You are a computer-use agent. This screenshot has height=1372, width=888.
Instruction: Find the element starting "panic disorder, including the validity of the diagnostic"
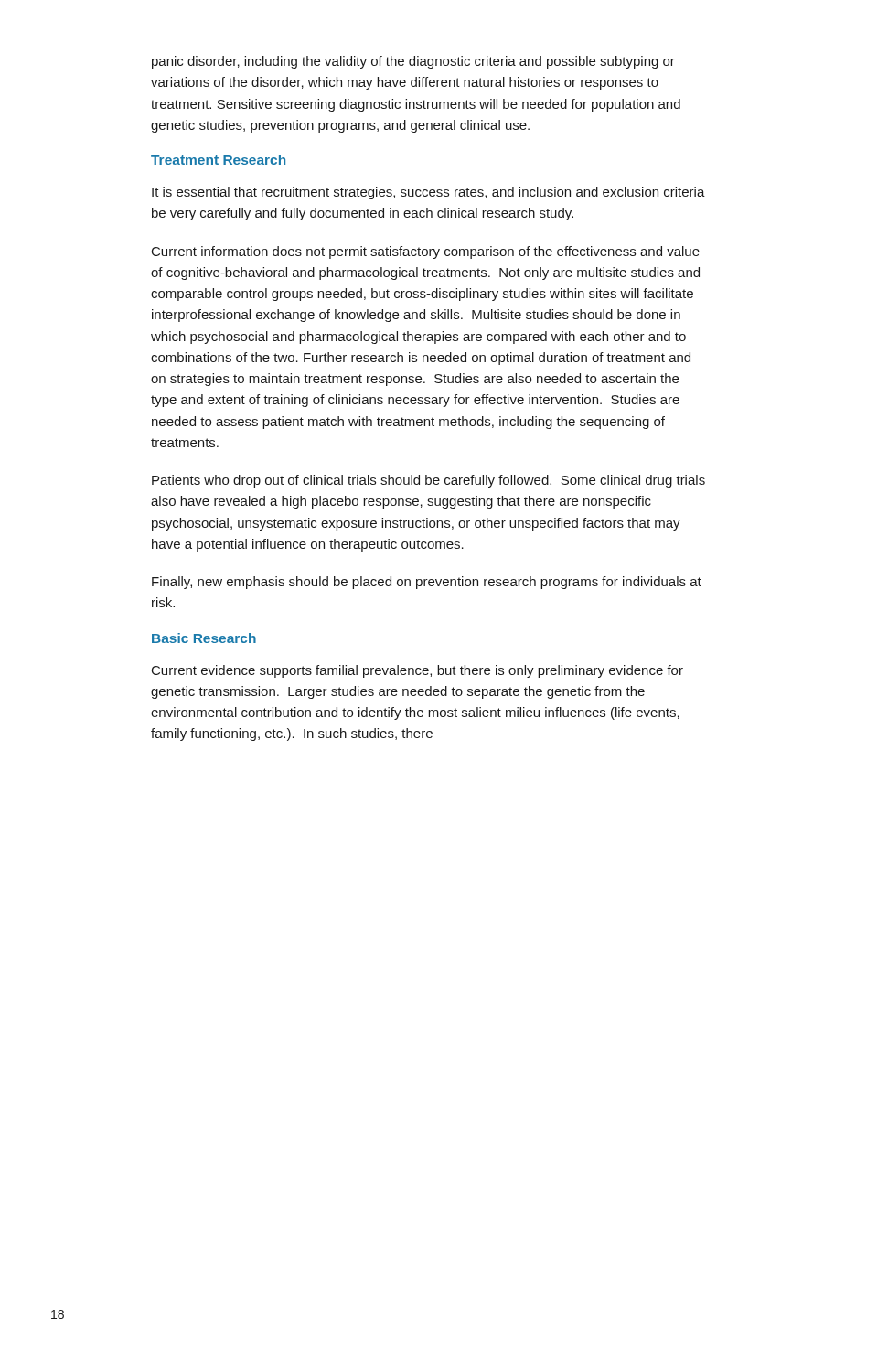point(416,93)
